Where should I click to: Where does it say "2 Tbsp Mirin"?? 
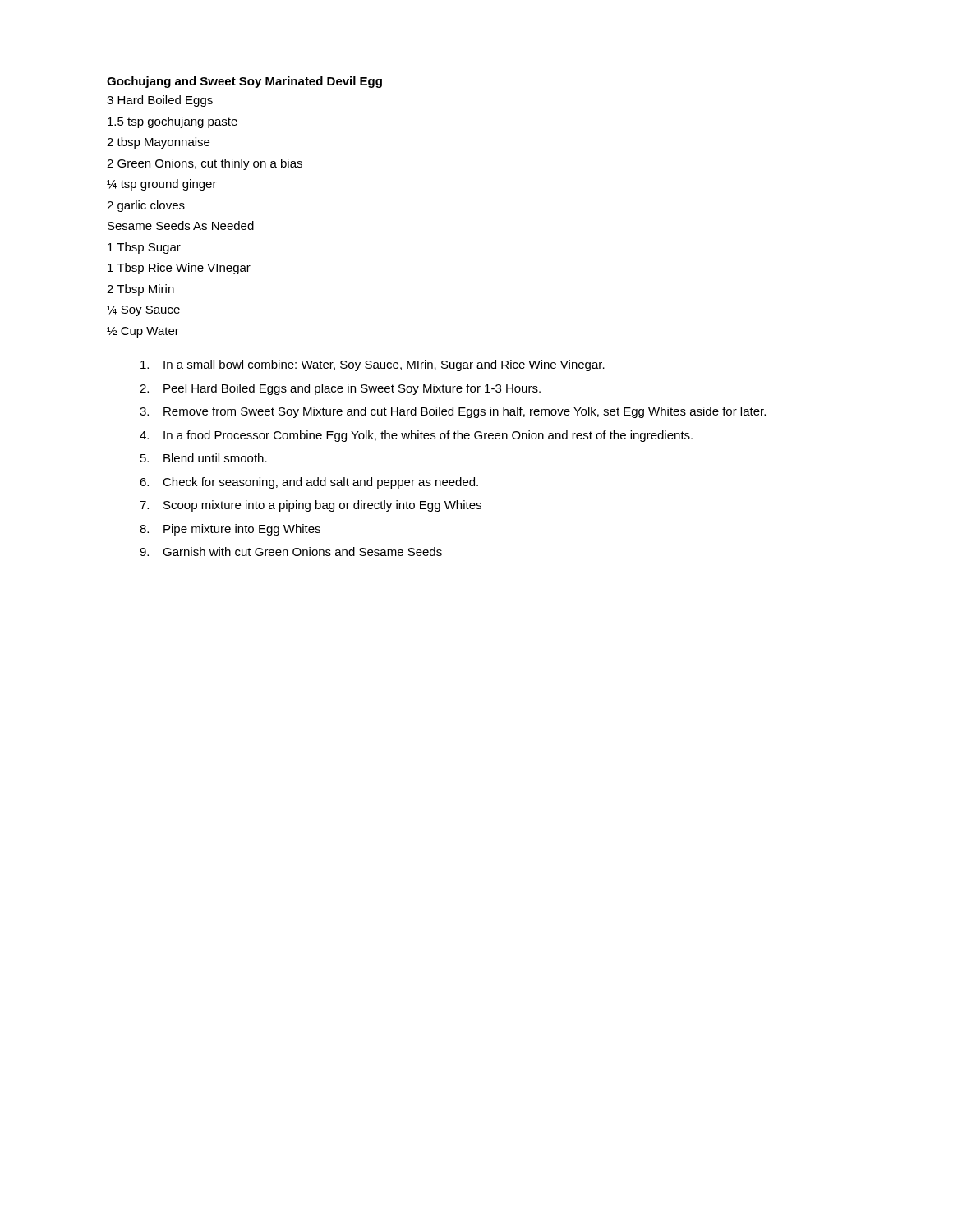point(140,290)
